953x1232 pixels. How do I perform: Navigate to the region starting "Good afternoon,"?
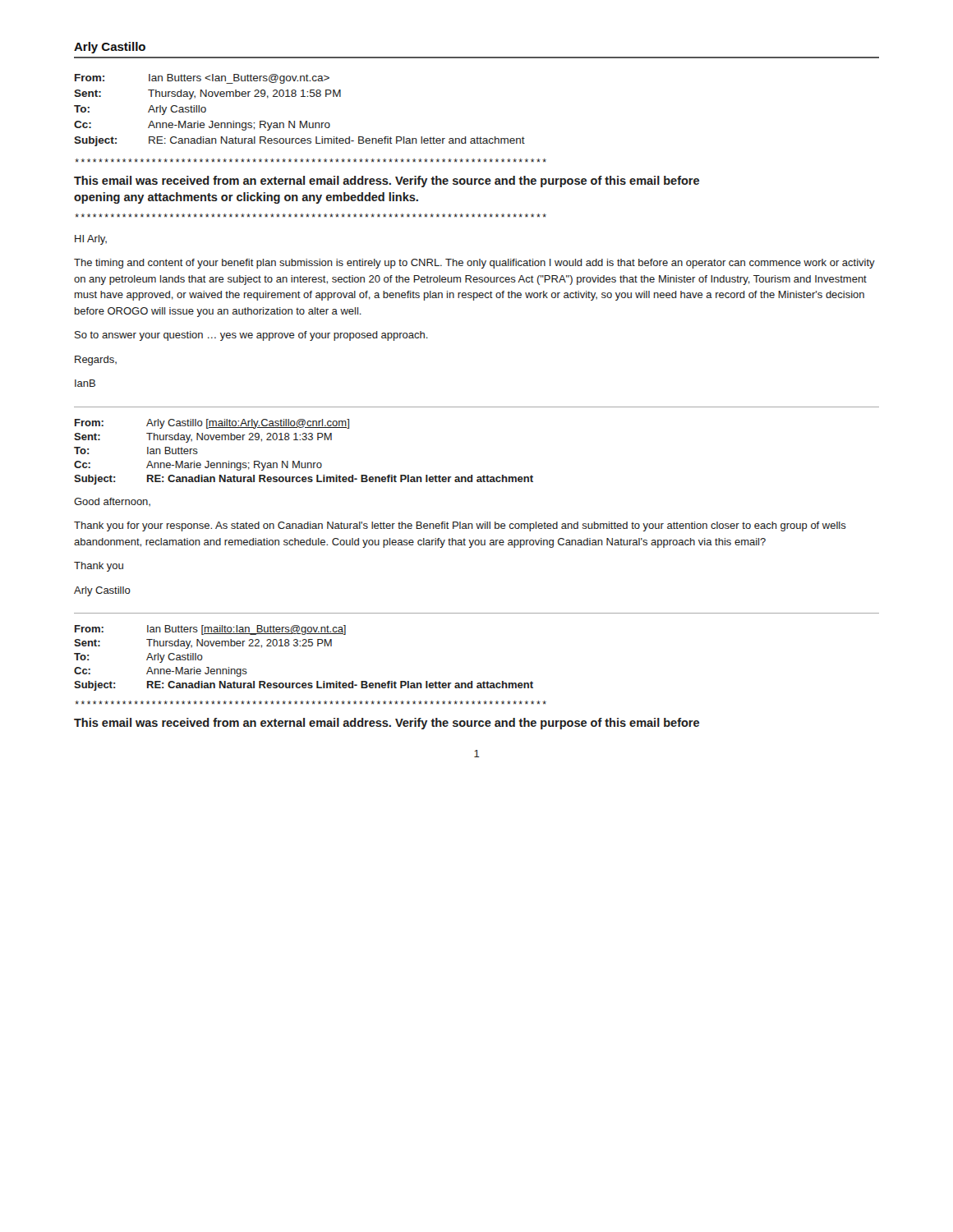[113, 501]
